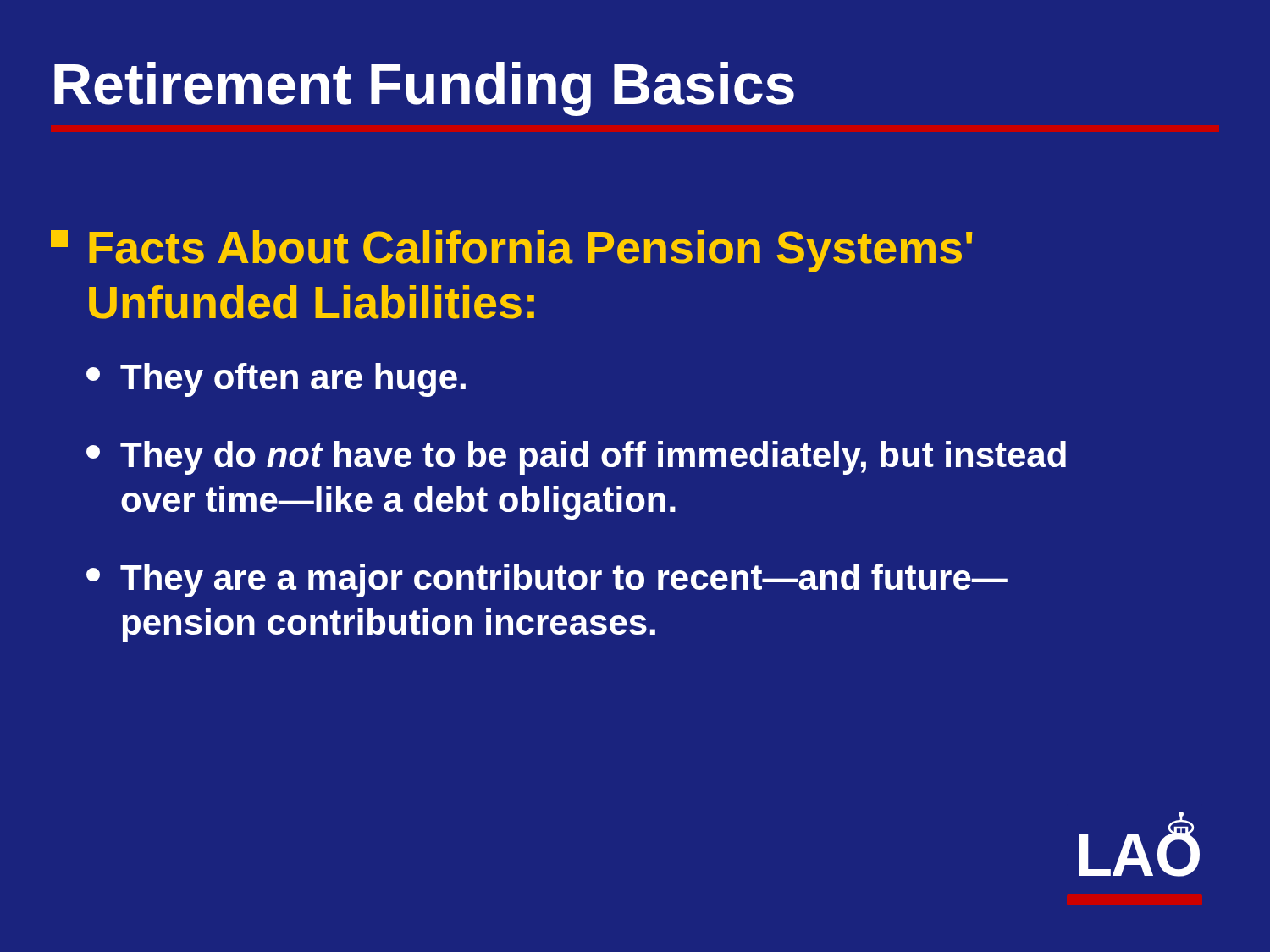The height and width of the screenshot is (952, 1270).
Task: Locate the text block starting "They often are huge."
Action: click(277, 377)
